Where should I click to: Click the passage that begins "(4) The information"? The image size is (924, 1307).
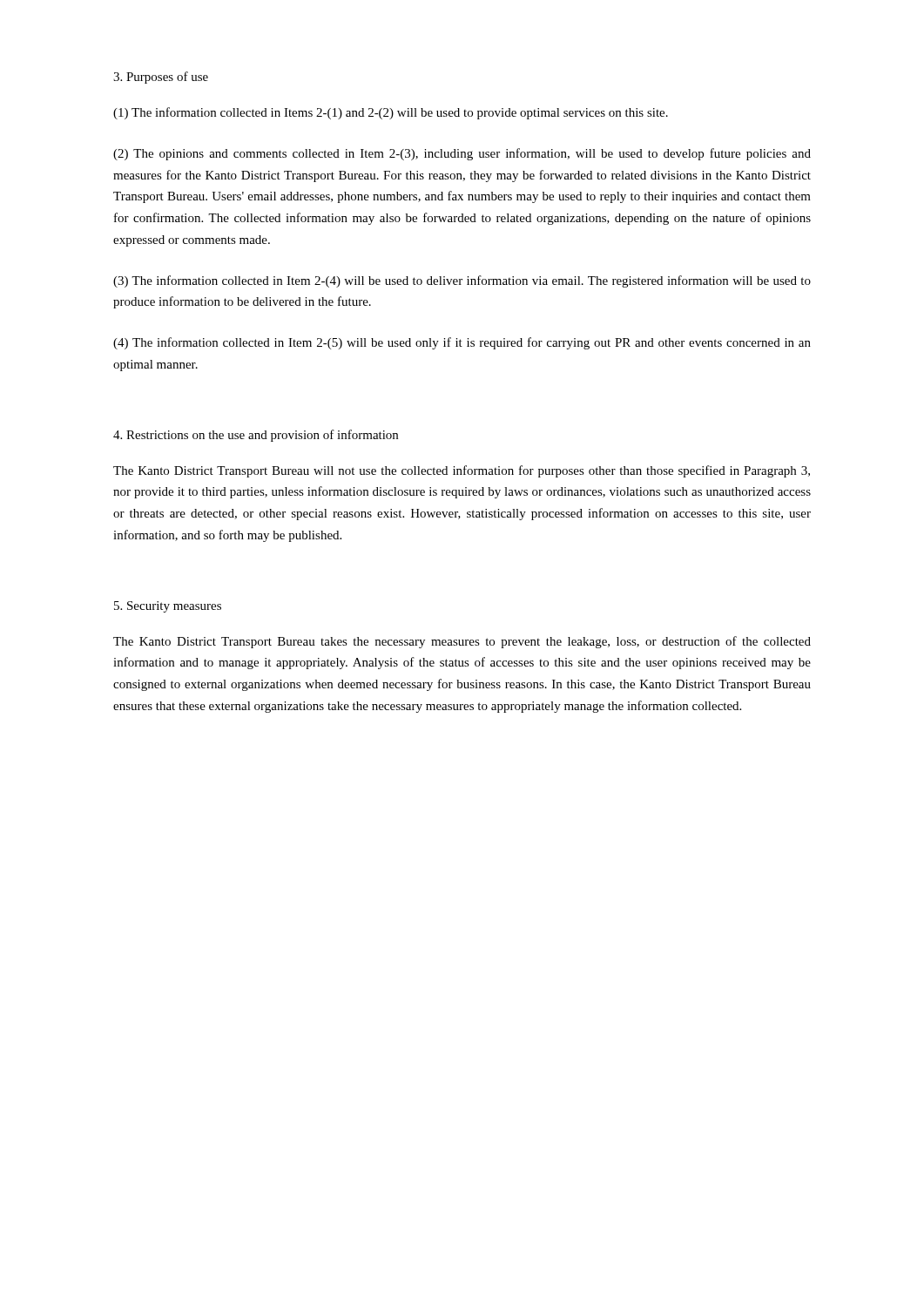click(462, 353)
